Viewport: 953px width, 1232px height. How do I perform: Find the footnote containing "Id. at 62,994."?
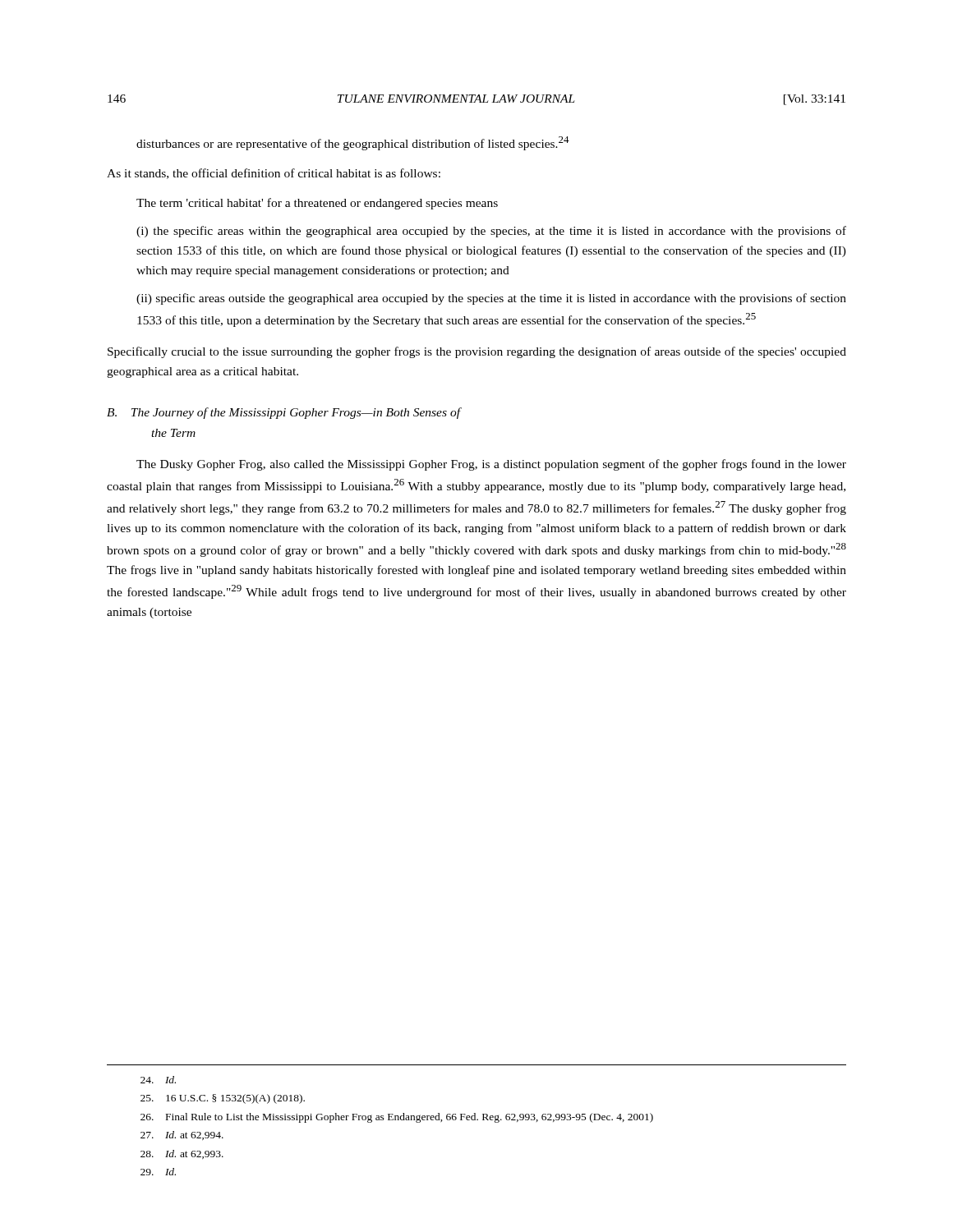[x=165, y=1135]
